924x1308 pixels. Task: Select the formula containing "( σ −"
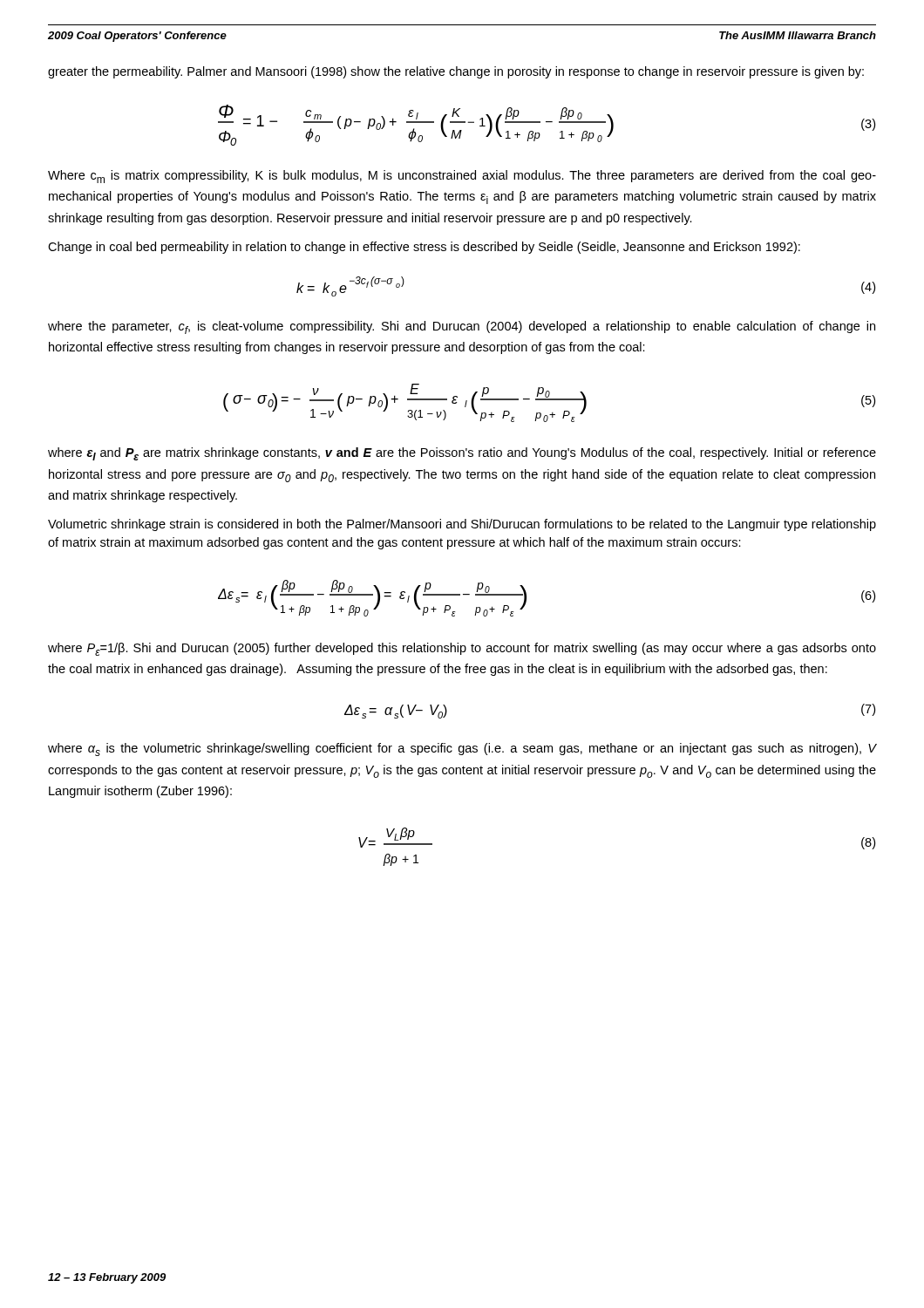462,401
